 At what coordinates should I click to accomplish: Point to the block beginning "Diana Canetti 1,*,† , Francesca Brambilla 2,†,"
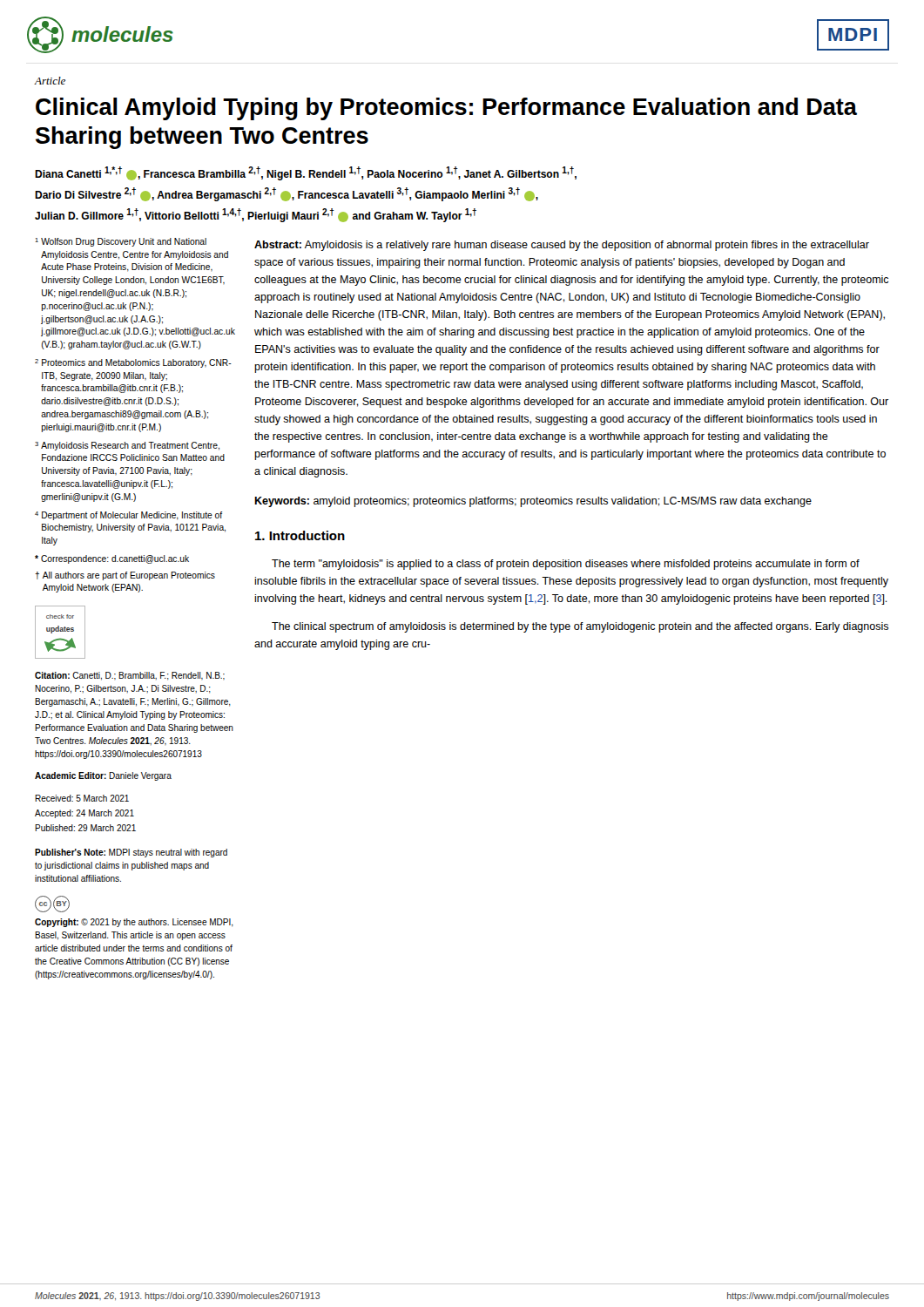coord(306,194)
